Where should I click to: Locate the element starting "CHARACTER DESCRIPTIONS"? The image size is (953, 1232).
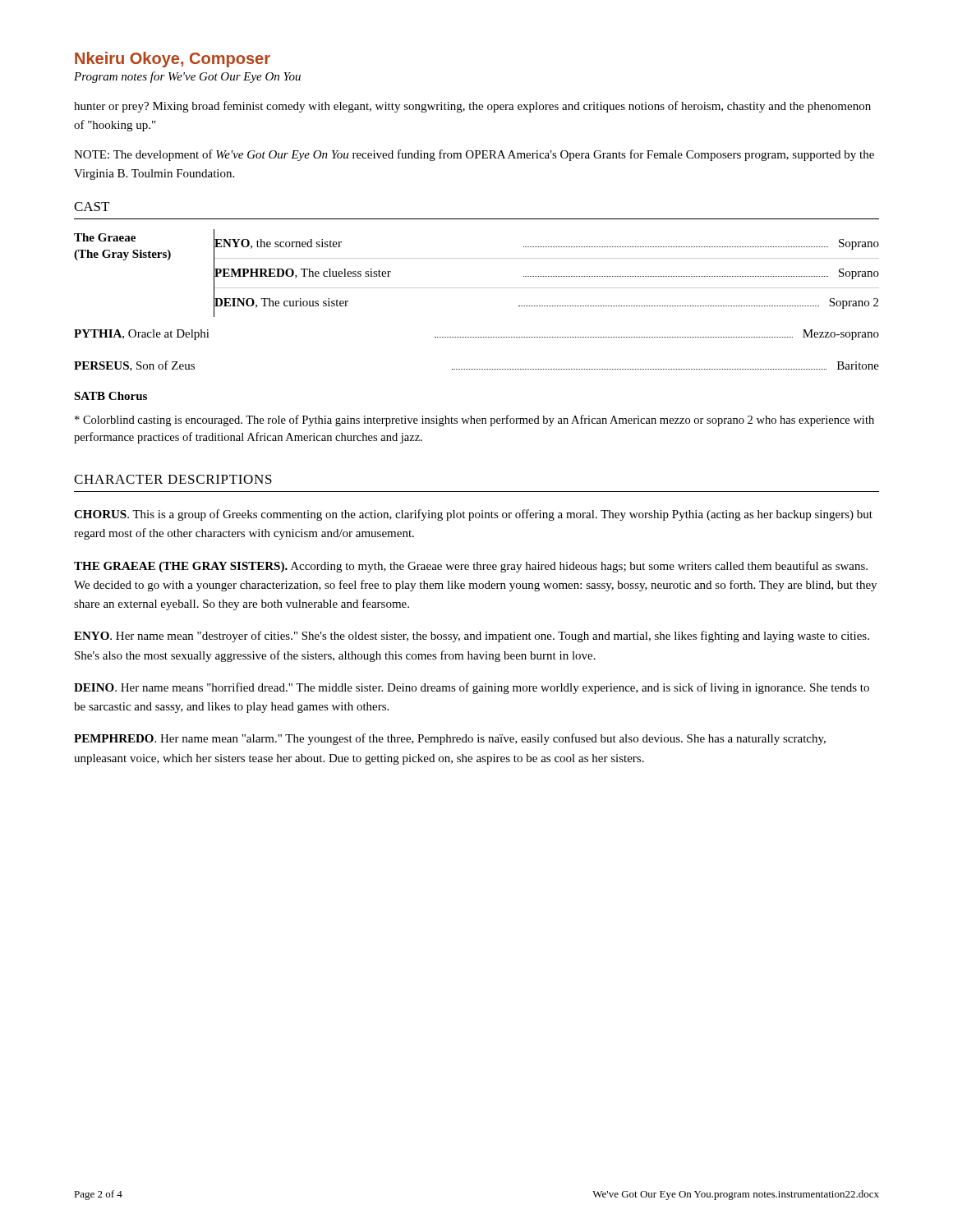tap(476, 482)
